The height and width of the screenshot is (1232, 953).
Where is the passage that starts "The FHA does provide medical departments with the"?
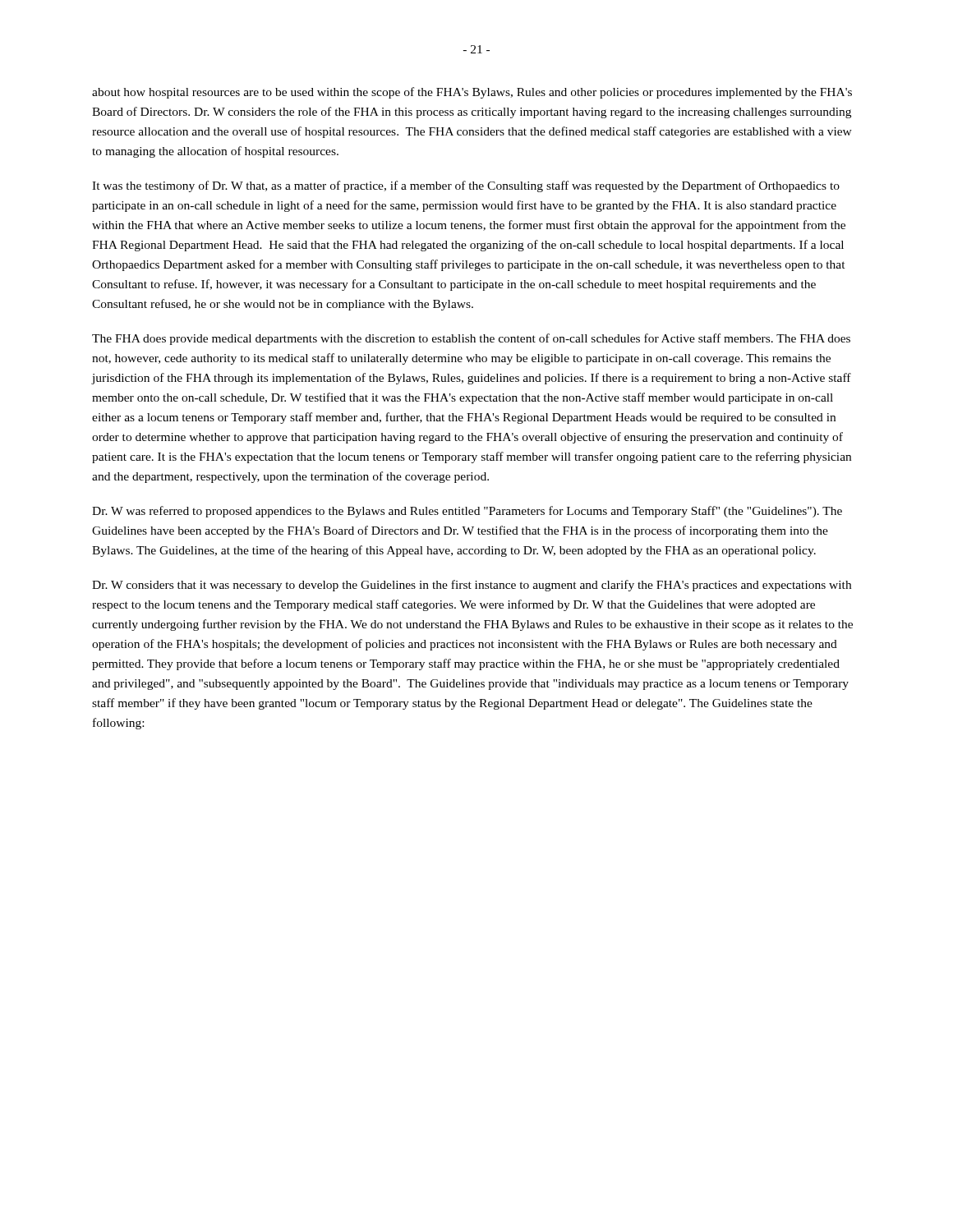(472, 407)
